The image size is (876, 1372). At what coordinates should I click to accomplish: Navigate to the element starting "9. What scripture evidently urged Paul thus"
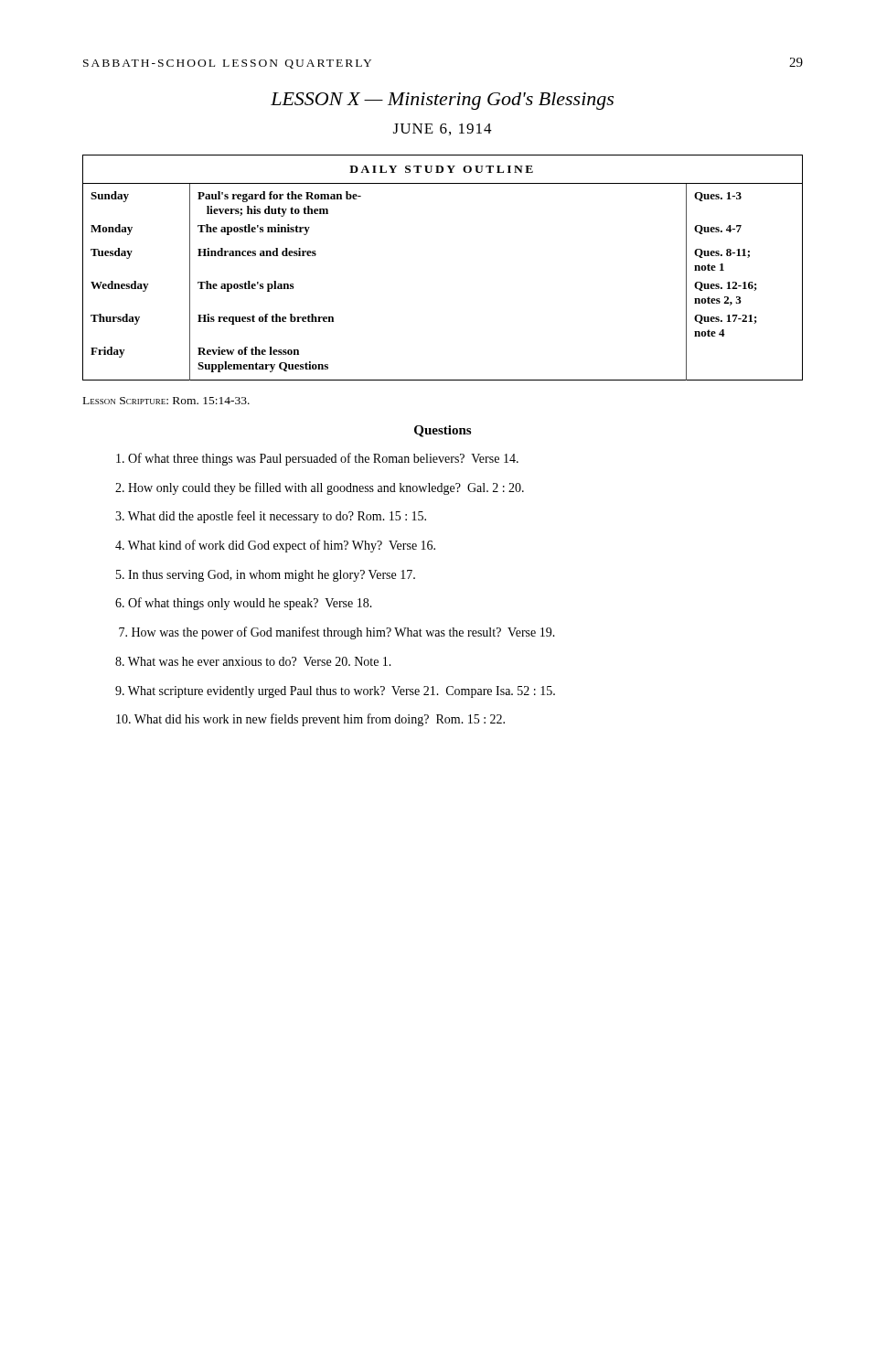pos(335,691)
